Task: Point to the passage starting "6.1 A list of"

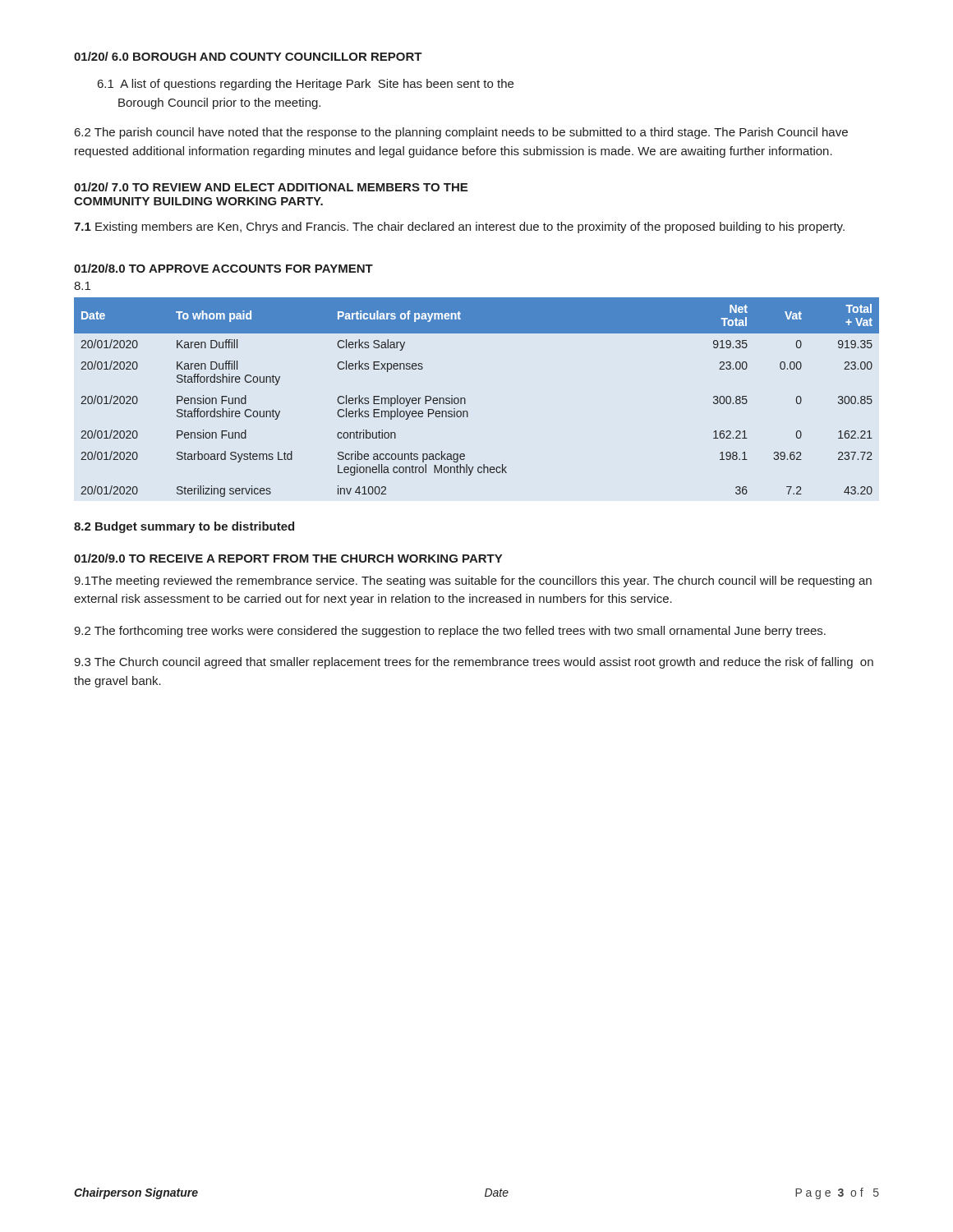Action: [306, 93]
